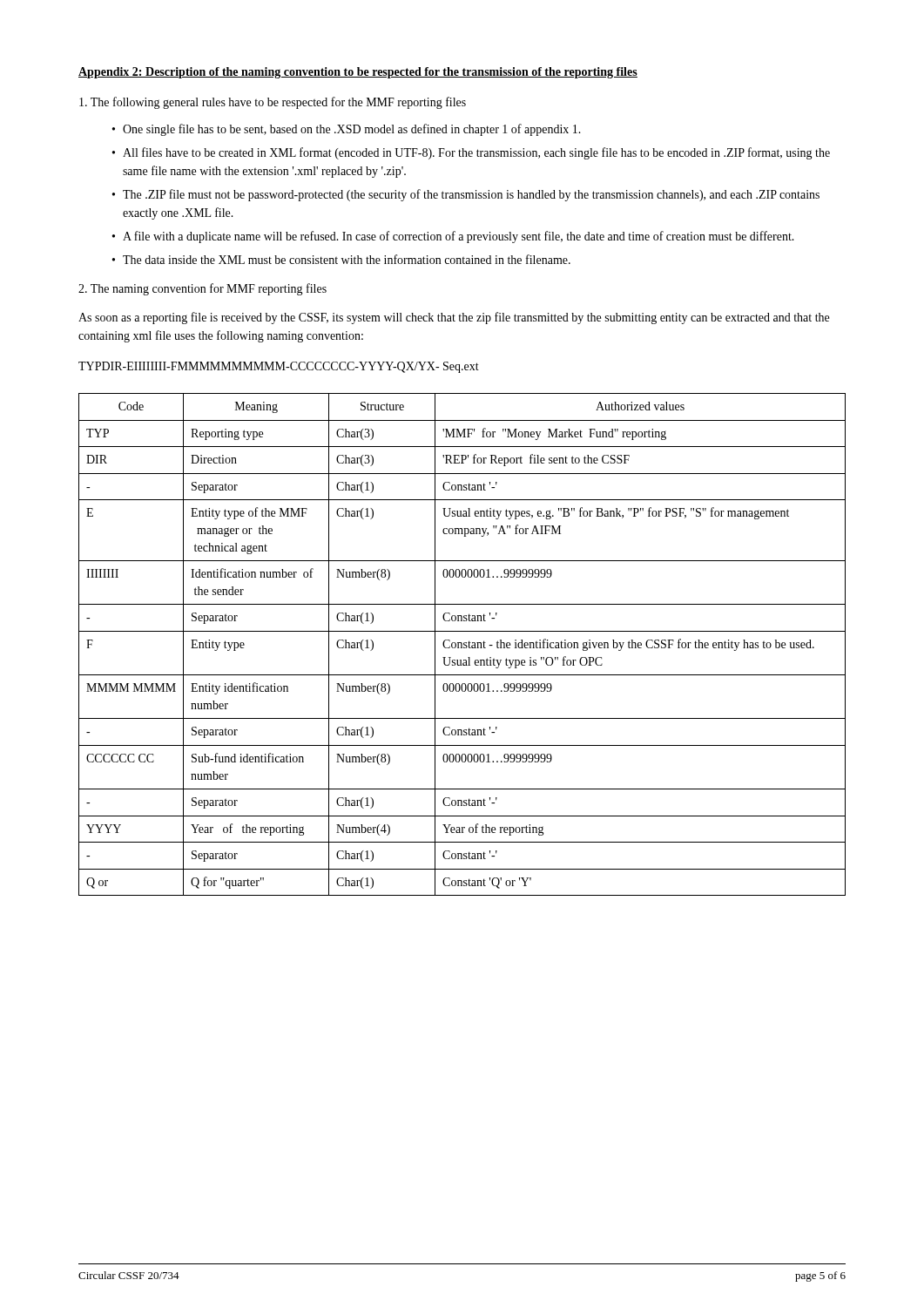Locate the block starting "TYPDIR-EIIIIIIII-FMMMMMMMMMM-CCCCCCCC-YYYY-QX/YX- Seq.ext"
Image resolution: width=924 pixels, height=1307 pixels.
click(279, 366)
